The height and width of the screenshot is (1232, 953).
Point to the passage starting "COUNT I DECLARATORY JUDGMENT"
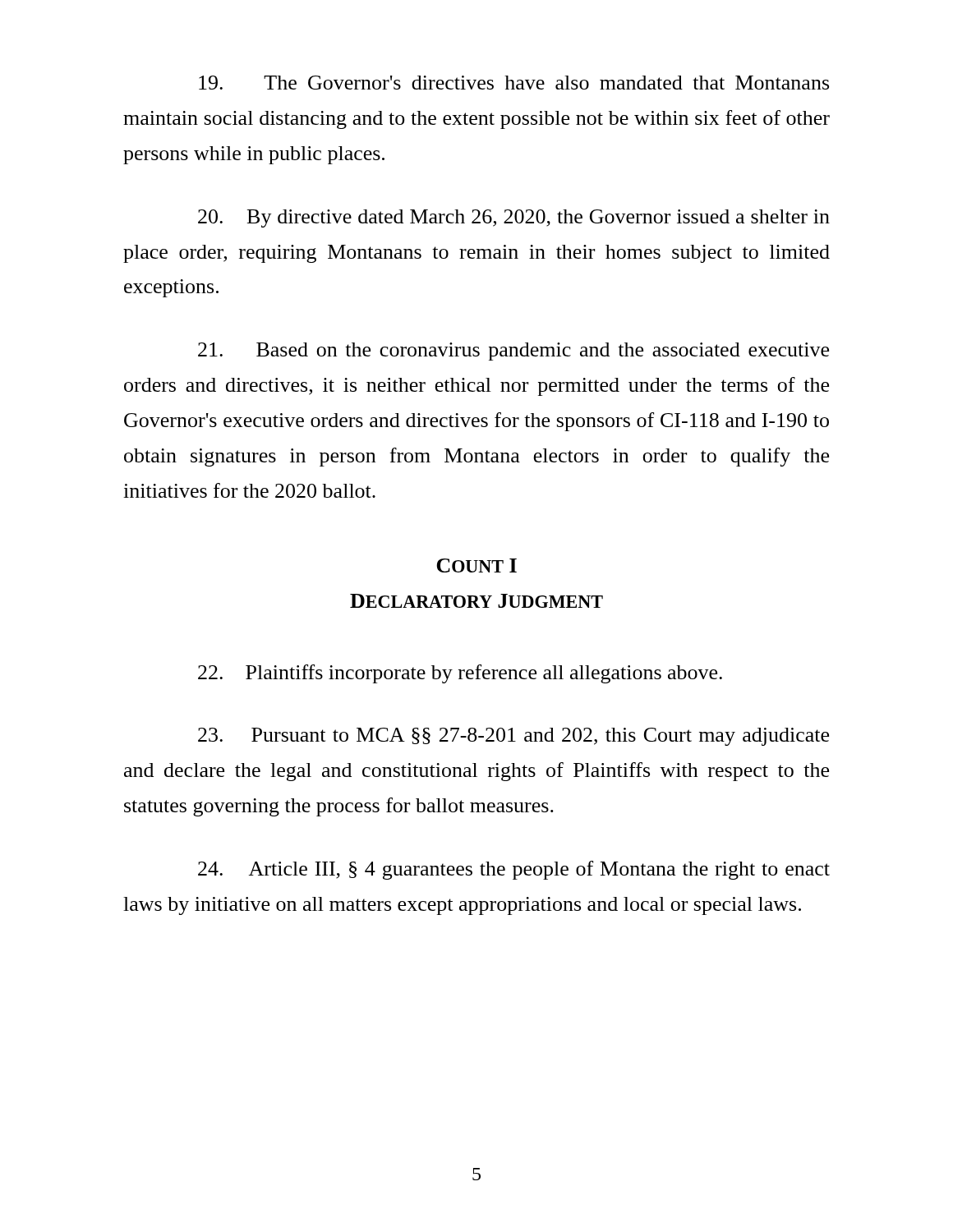pos(476,584)
